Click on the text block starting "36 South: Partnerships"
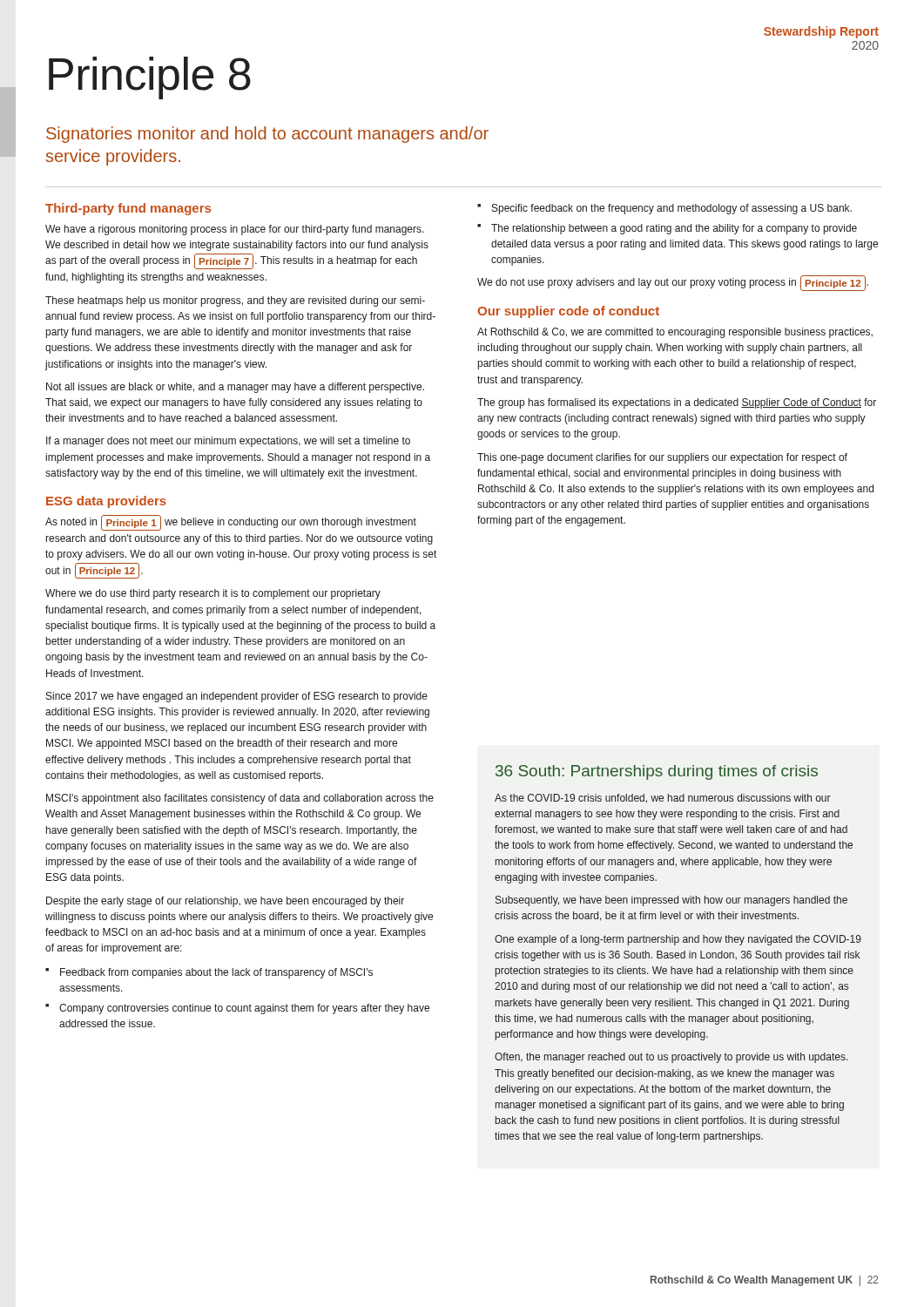The image size is (924, 1307). pos(678,953)
